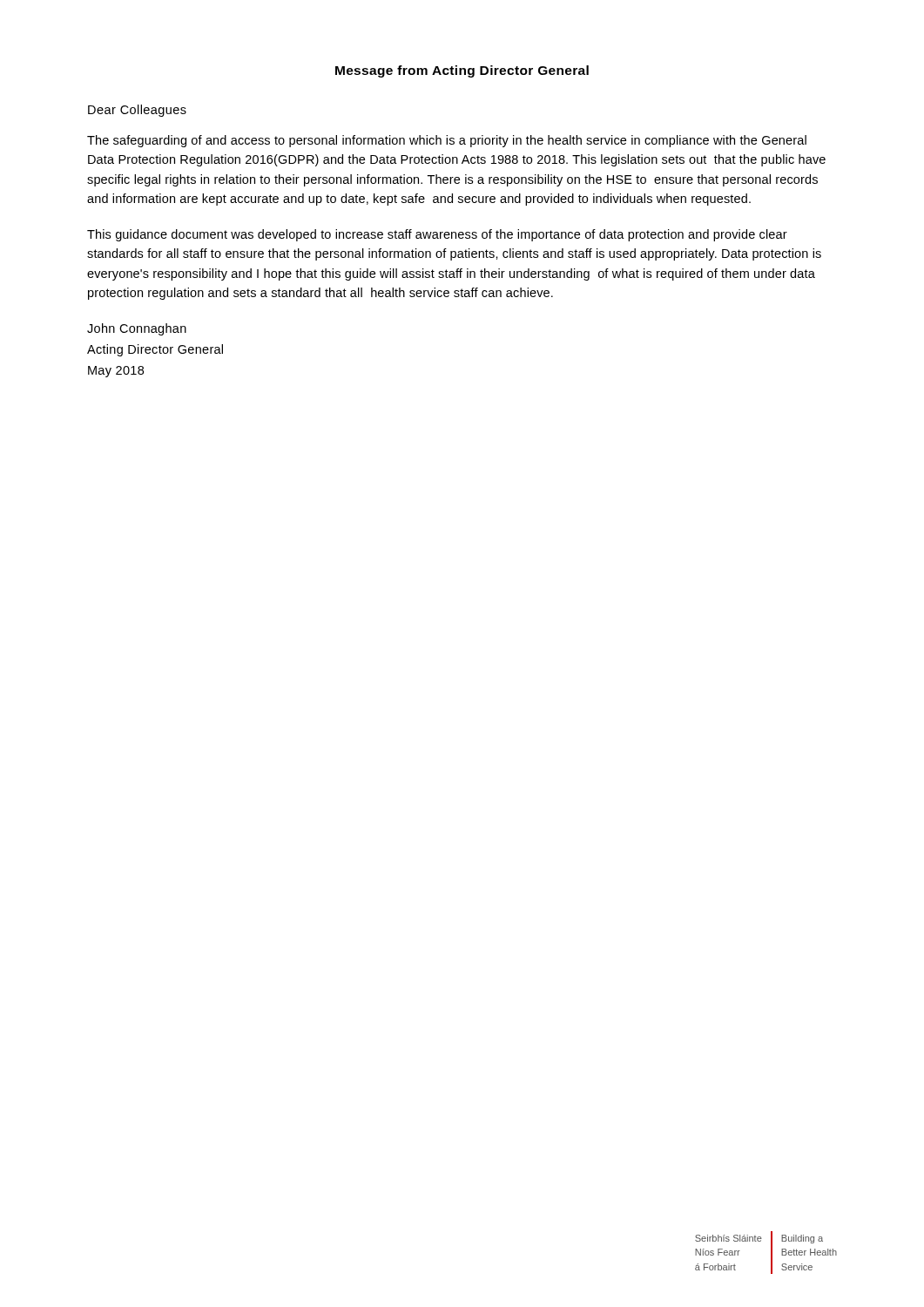The height and width of the screenshot is (1307, 924).
Task: Find the element starting "The safeguarding of and access to personal information"
Action: [x=457, y=170]
